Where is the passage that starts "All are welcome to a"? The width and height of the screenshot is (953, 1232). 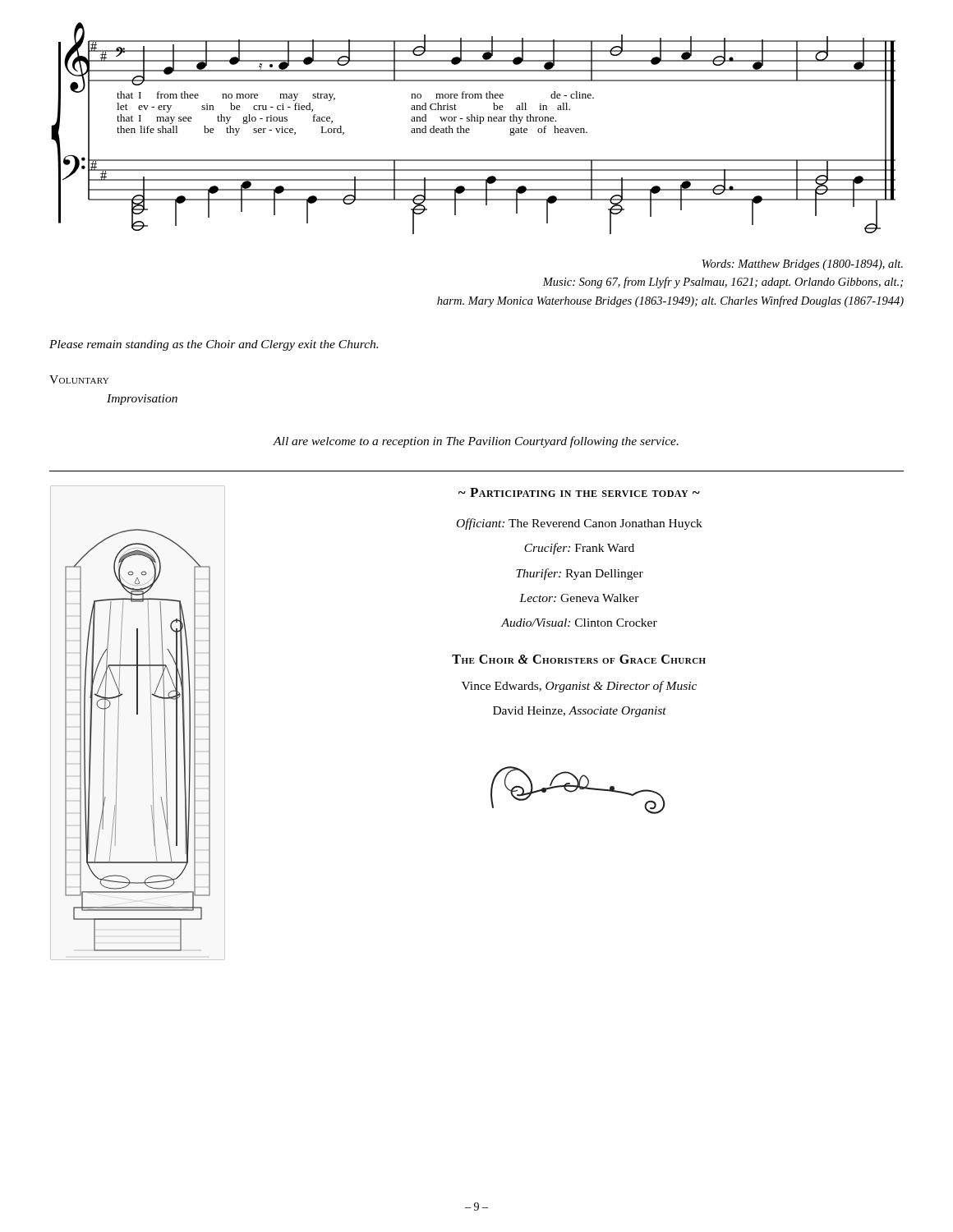[476, 441]
